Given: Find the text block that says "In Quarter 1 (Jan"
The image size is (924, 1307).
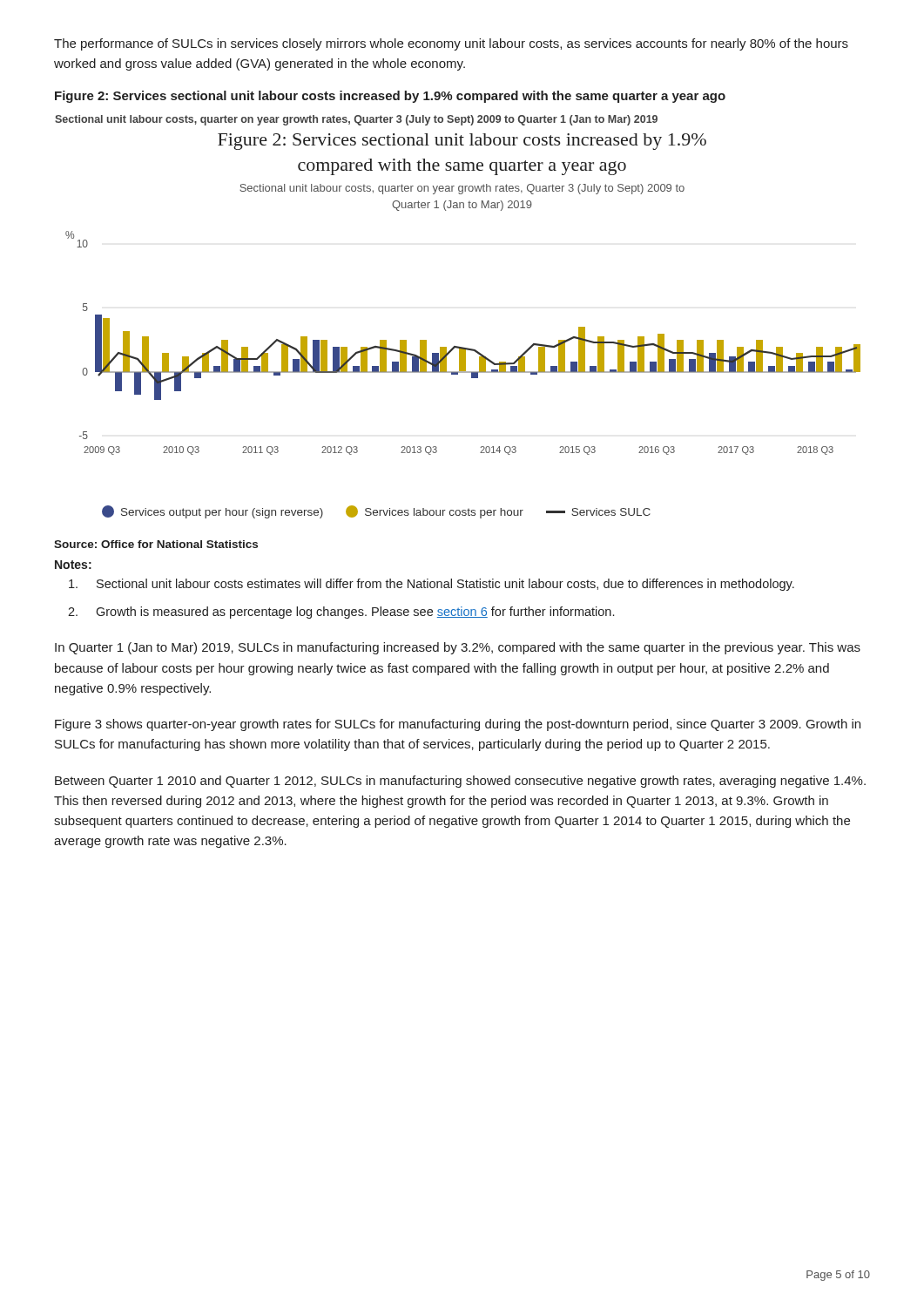Looking at the screenshot, I should tap(457, 667).
